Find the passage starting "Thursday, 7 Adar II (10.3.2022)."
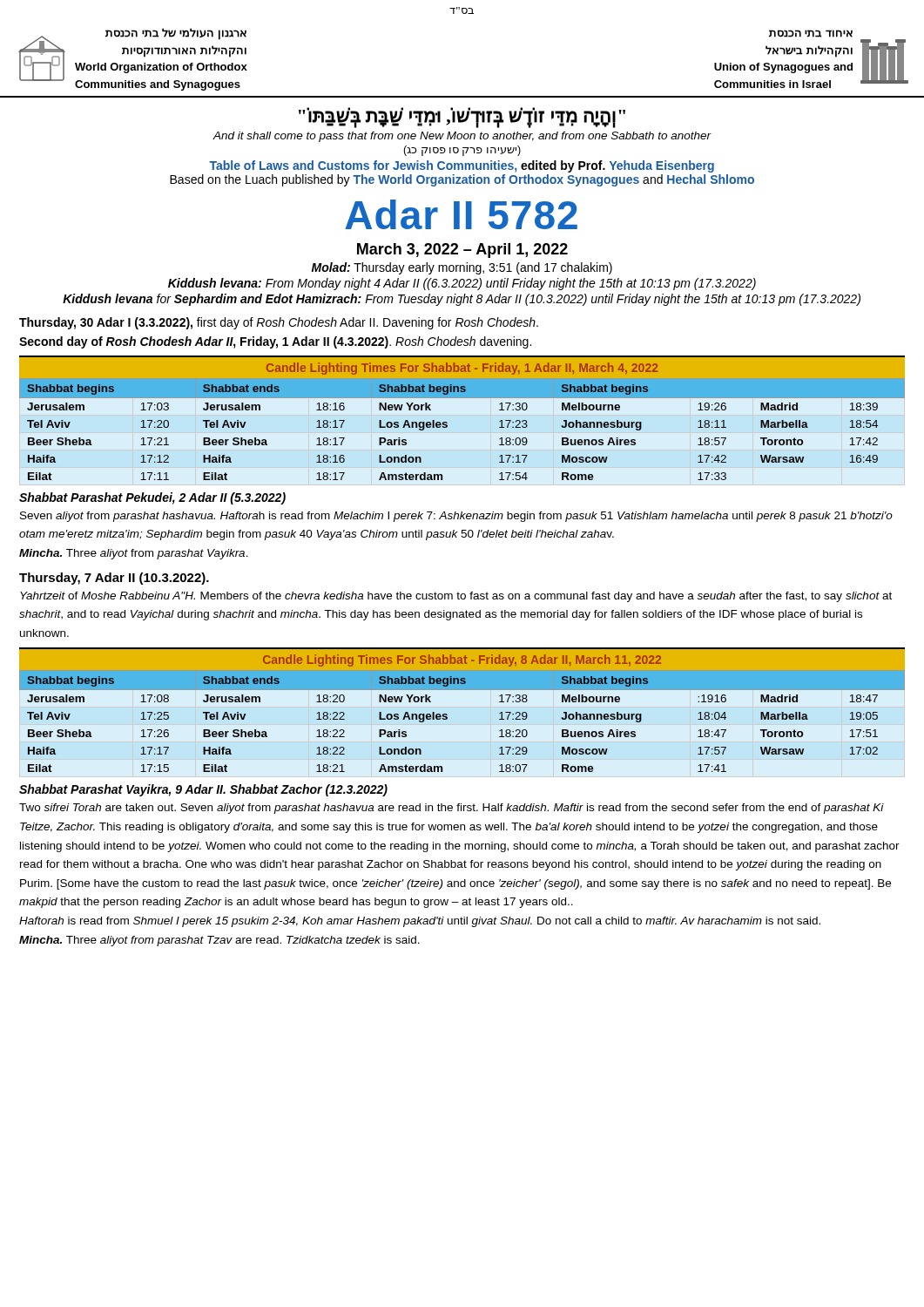This screenshot has height=1307, width=924. click(x=114, y=577)
